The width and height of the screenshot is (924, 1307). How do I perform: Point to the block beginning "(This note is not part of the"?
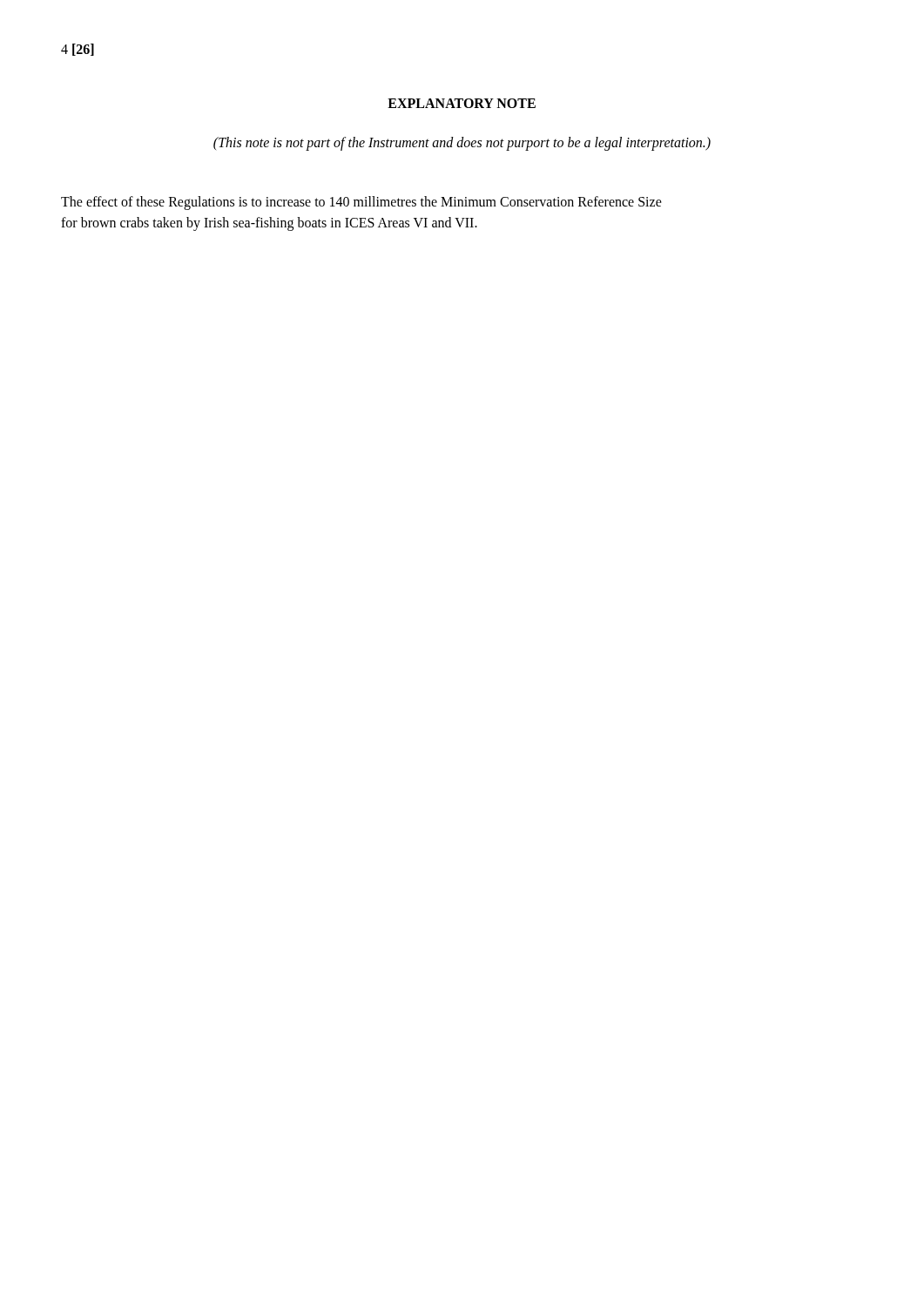(462, 142)
